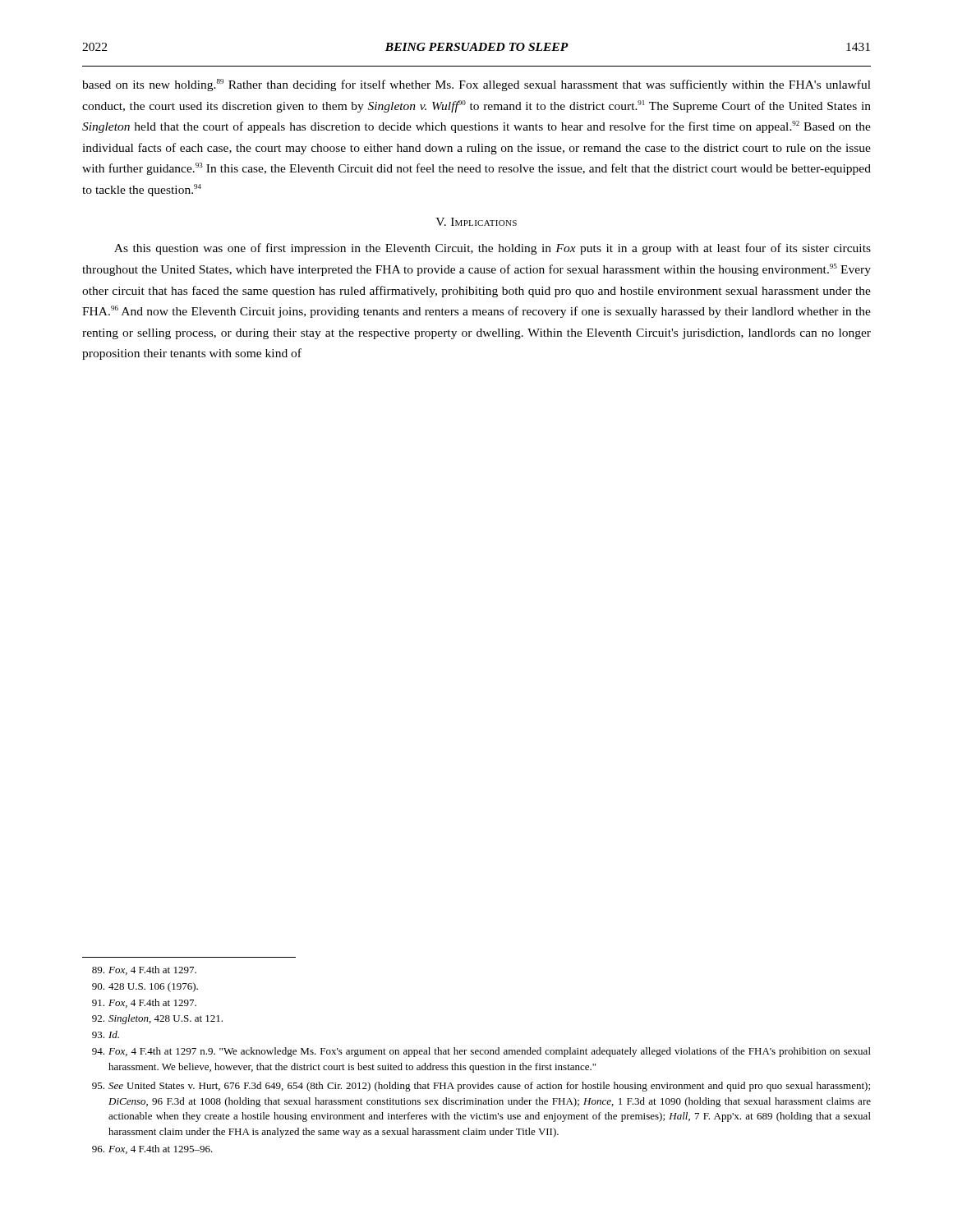953x1232 pixels.
Task: Locate the block starting "based on its new holding.89 Rather than deciding"
Action: point(476,137)
